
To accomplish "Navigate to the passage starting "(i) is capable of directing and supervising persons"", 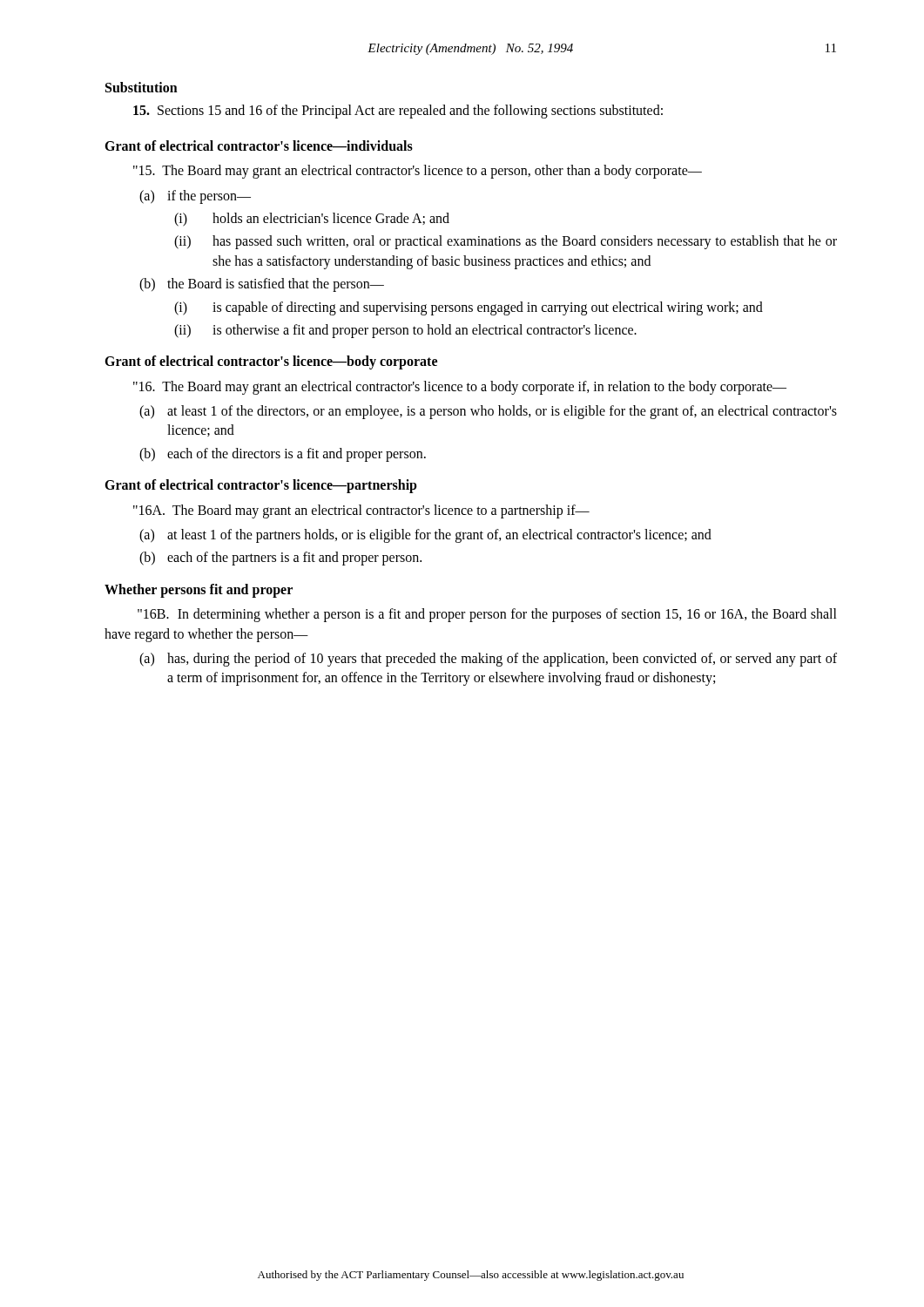I will [506, 307].
